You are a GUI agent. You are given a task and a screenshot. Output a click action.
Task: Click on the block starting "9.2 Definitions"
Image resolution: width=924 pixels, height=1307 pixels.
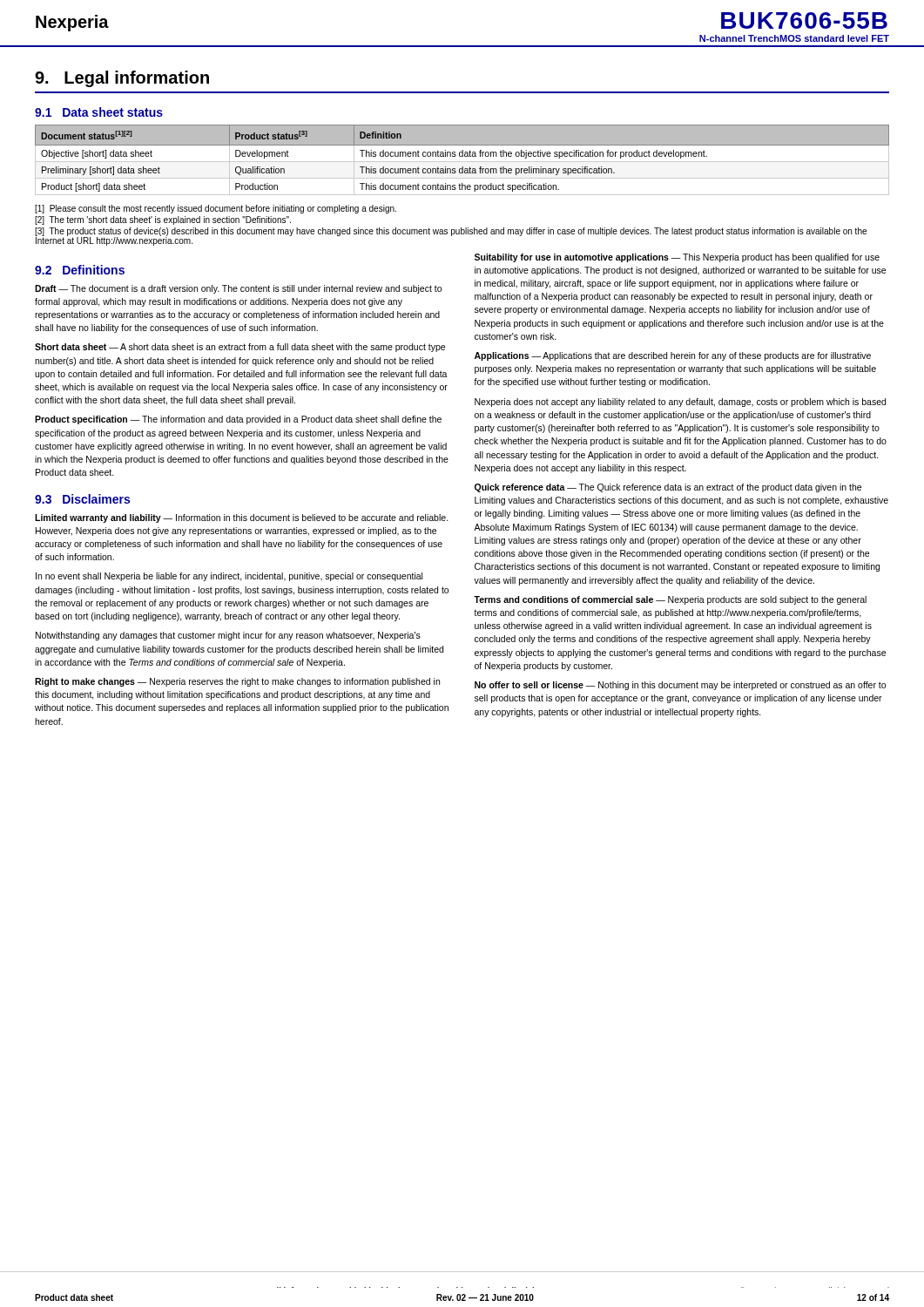pos(80,270)
